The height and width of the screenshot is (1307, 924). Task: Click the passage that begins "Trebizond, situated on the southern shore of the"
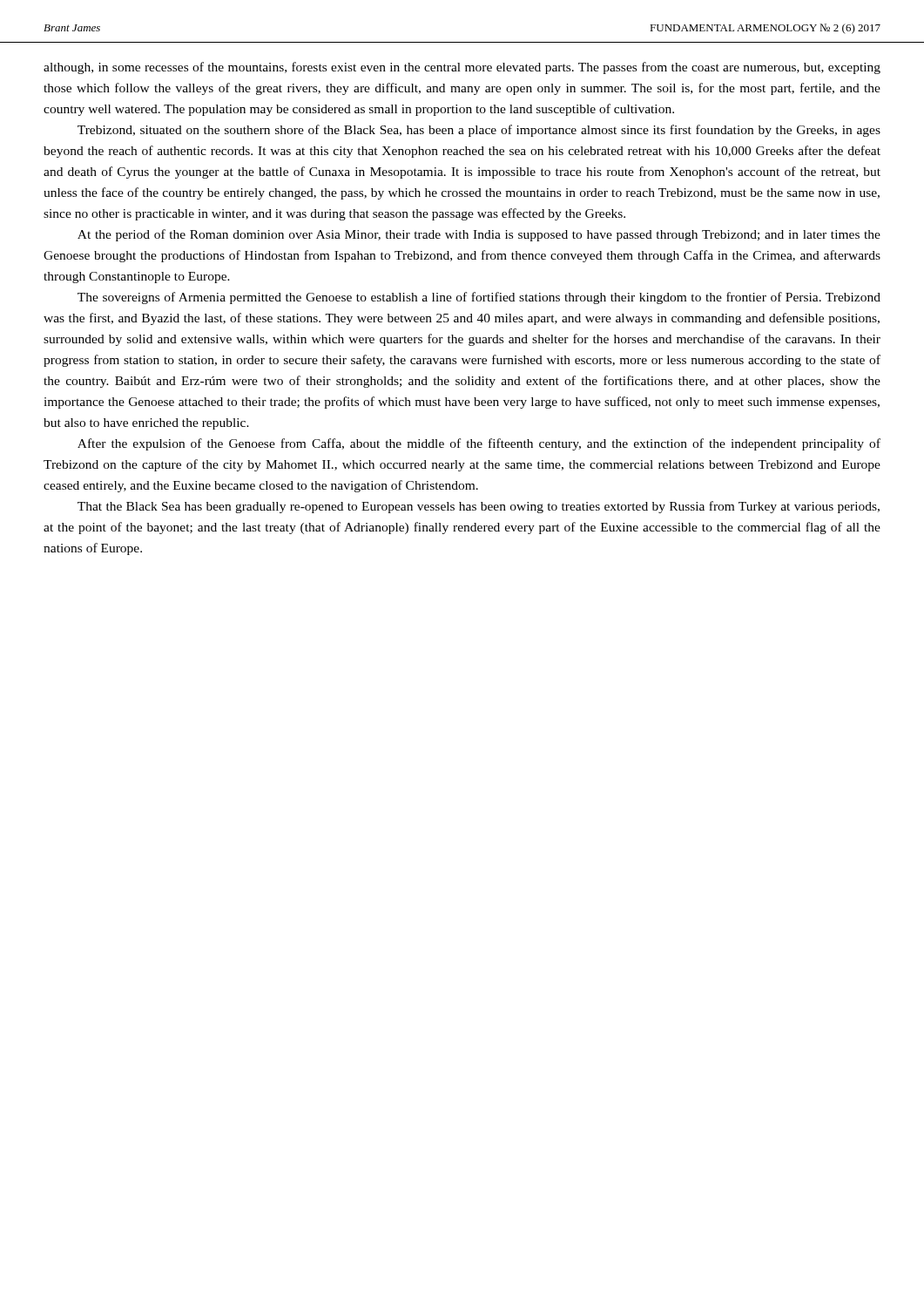coord(462,171)
